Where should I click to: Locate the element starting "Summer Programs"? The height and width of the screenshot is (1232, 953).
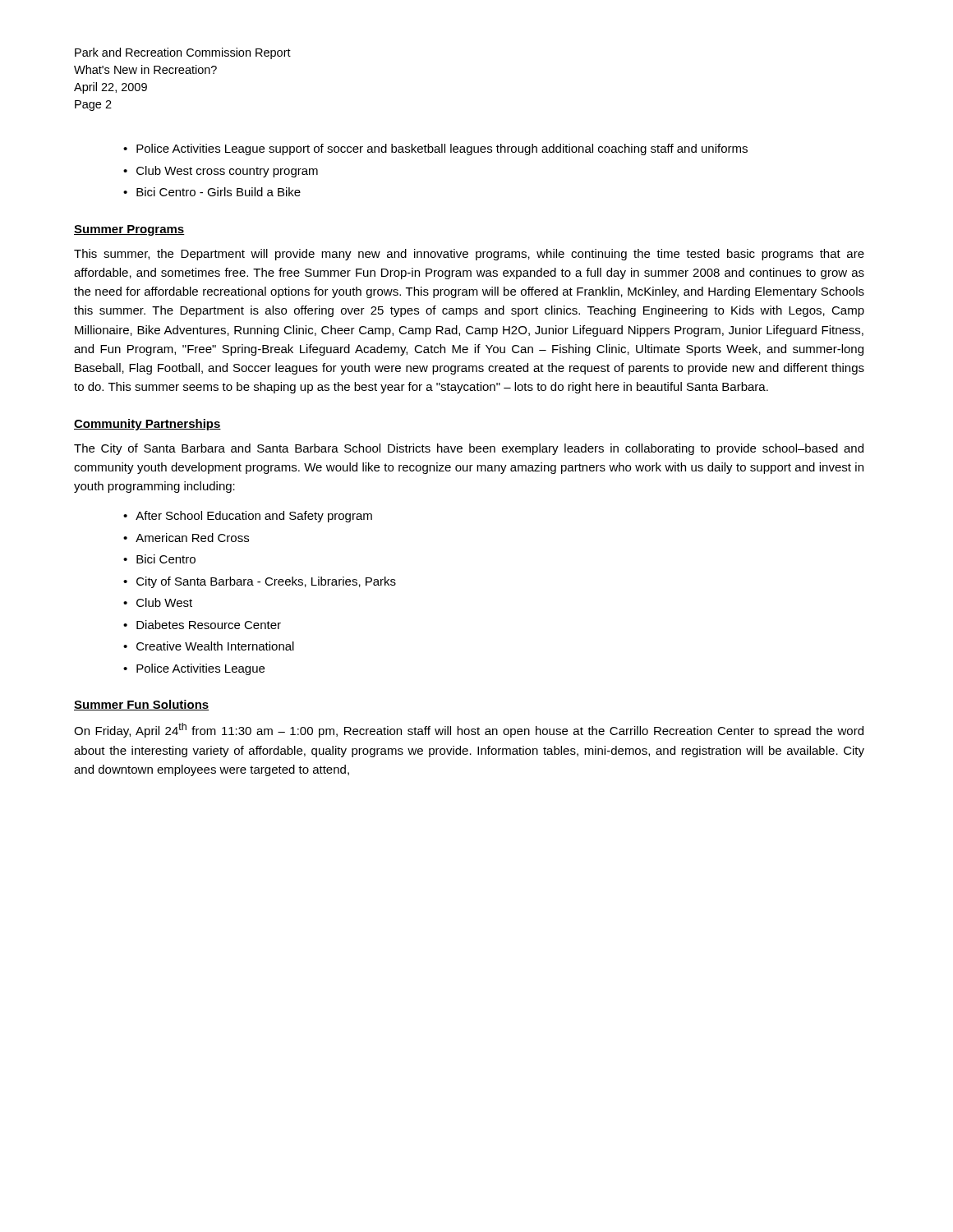pos(129,228)
